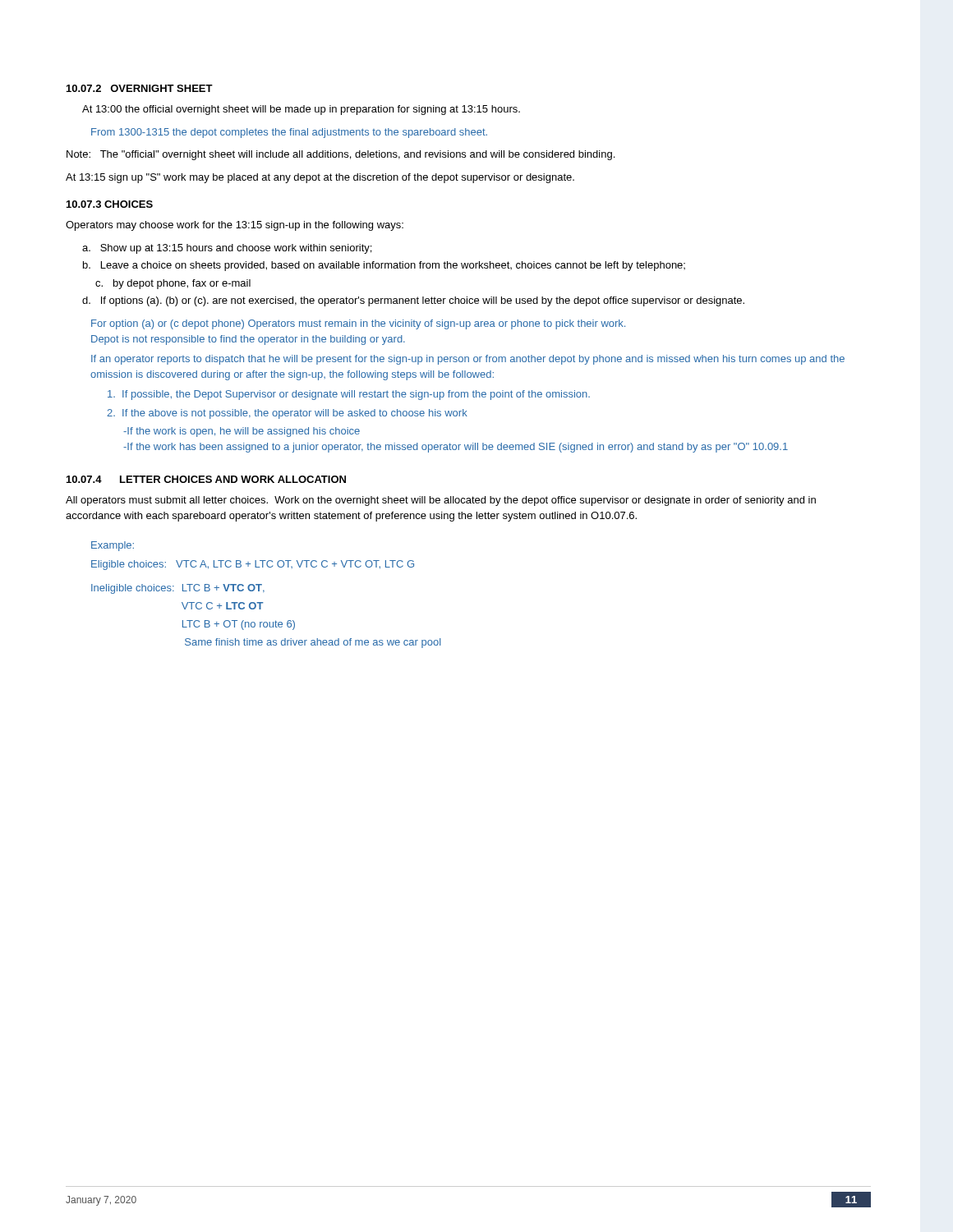Click on the block starting "2. If the above is not possible,"

tap(287, 413)
